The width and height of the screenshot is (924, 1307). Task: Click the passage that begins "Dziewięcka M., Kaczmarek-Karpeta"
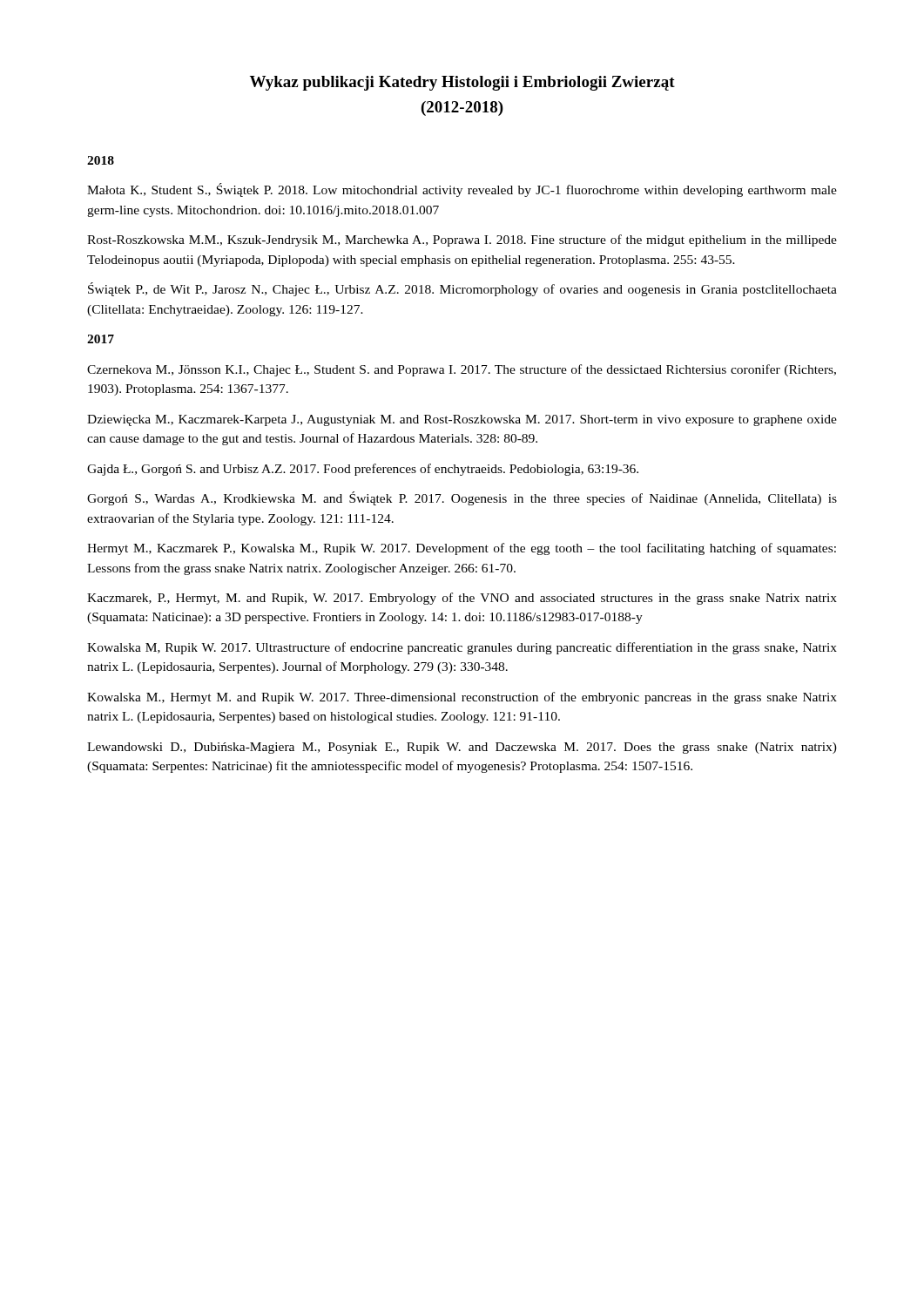[x=462, y=428]
